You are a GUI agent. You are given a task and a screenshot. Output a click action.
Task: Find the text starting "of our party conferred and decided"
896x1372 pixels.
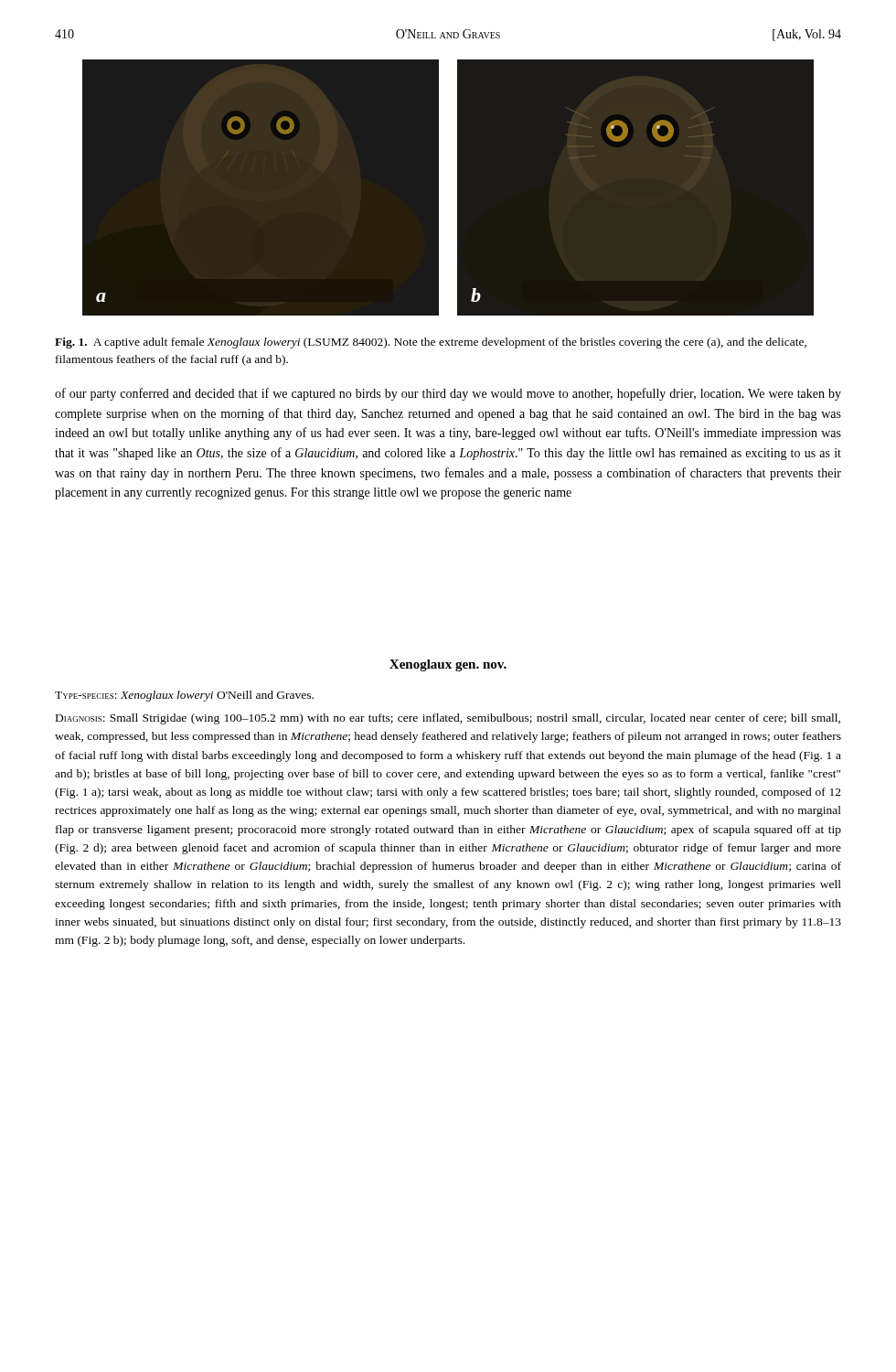448,443
